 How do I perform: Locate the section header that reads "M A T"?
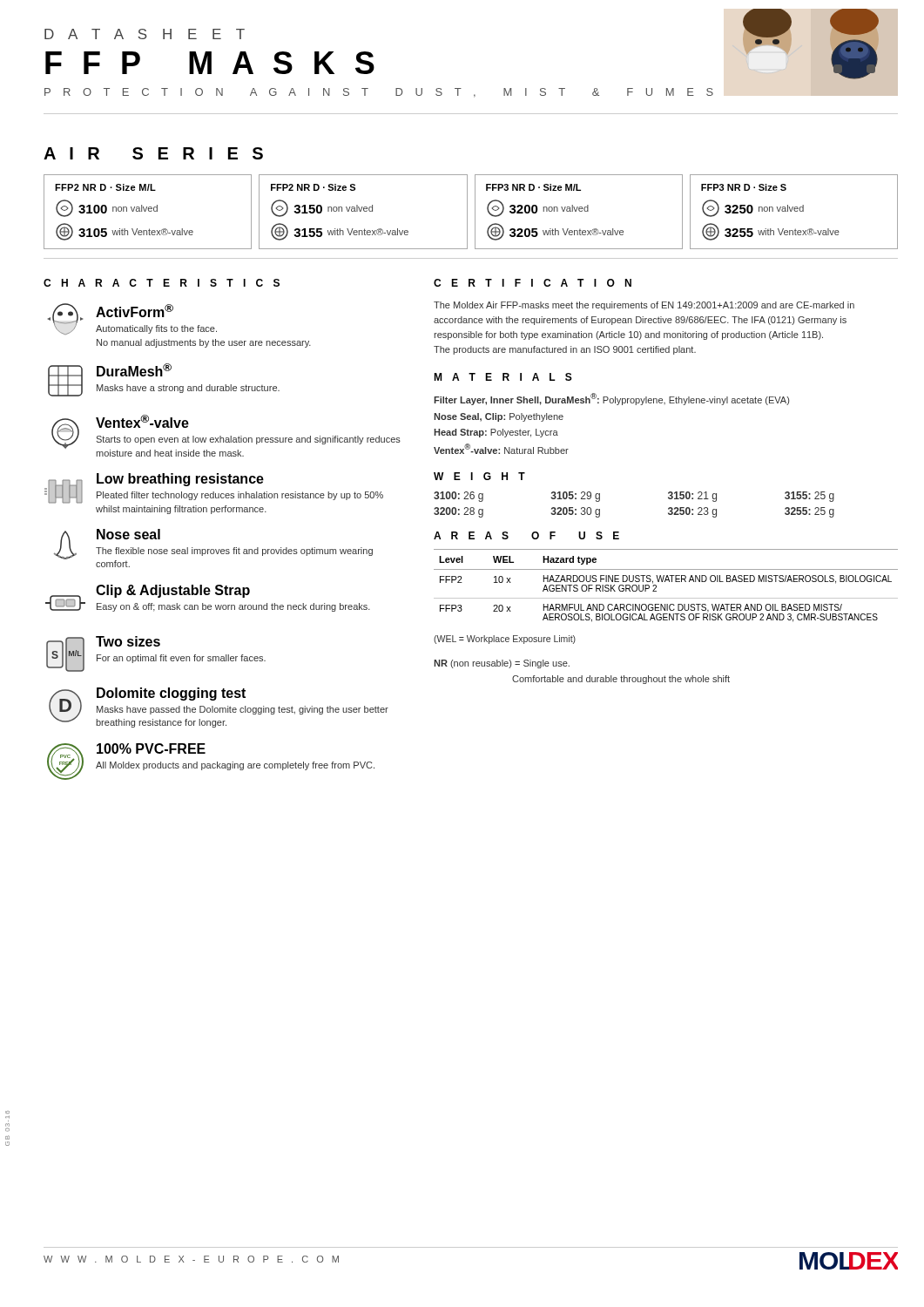[505, 377]
